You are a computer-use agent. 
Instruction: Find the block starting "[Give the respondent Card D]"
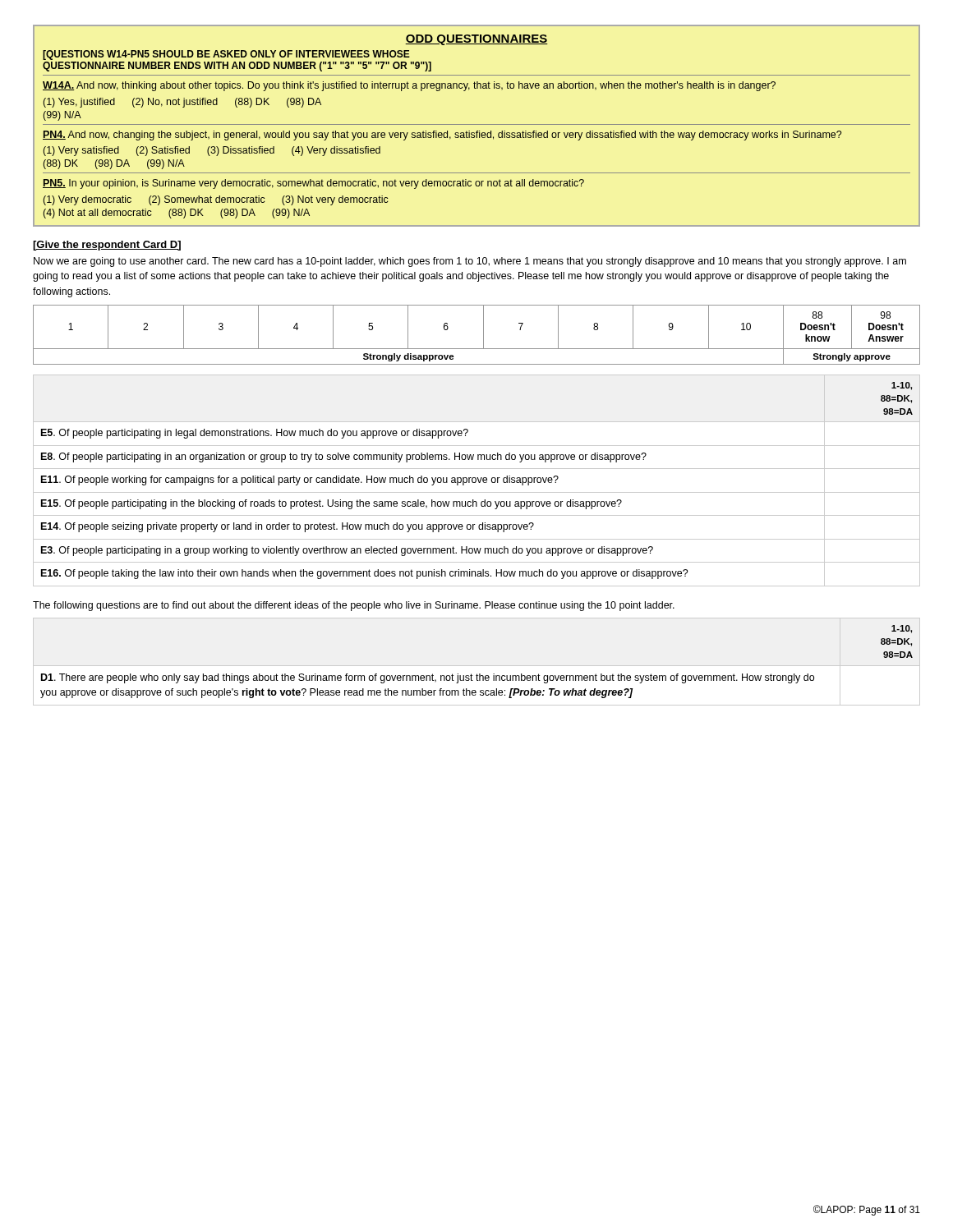[x=107, y=244]
